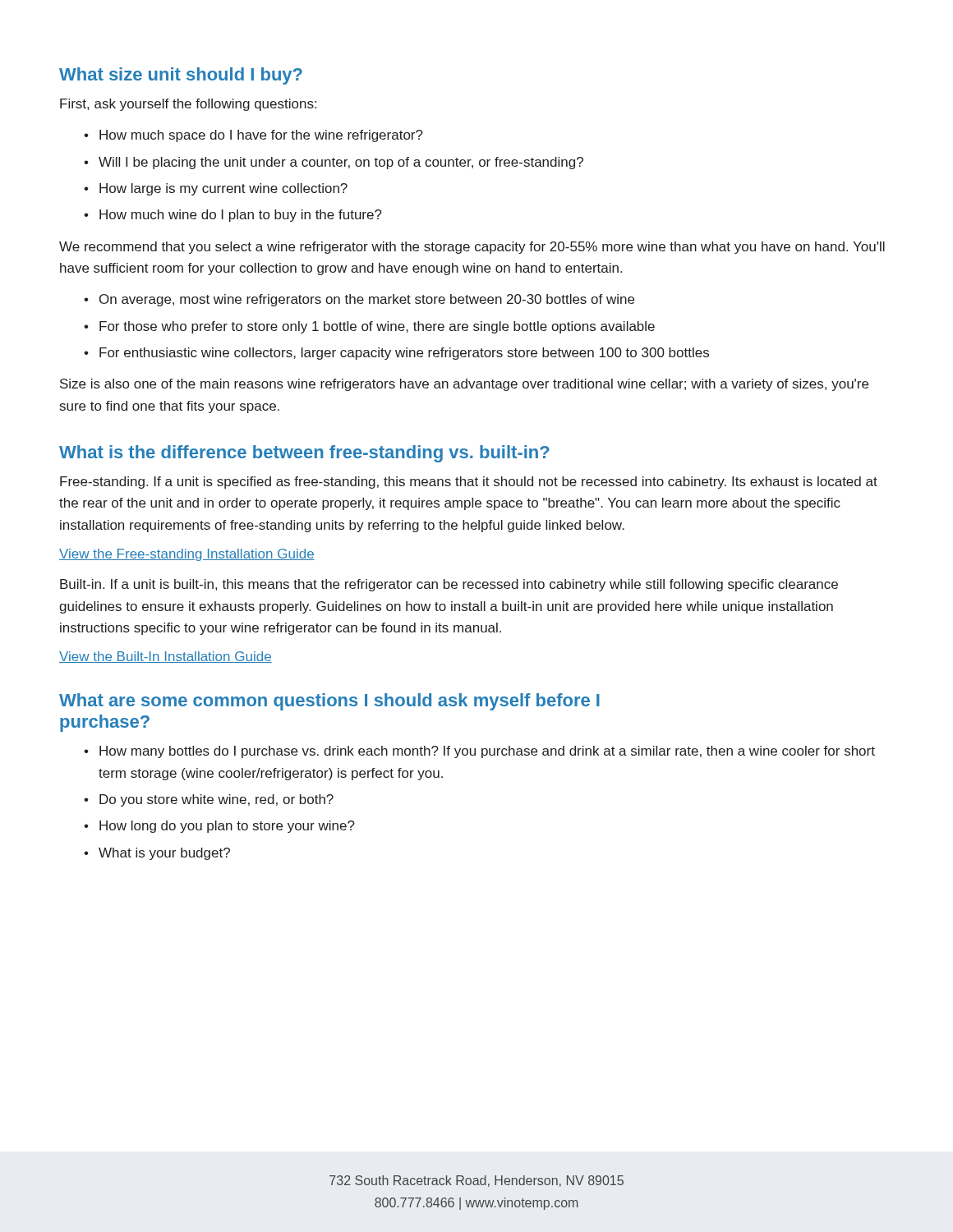This screenshot has height=1232, width=953.
Task: Select the list item that reads "How much wine do I plan to"
Action: coord(240,215)
